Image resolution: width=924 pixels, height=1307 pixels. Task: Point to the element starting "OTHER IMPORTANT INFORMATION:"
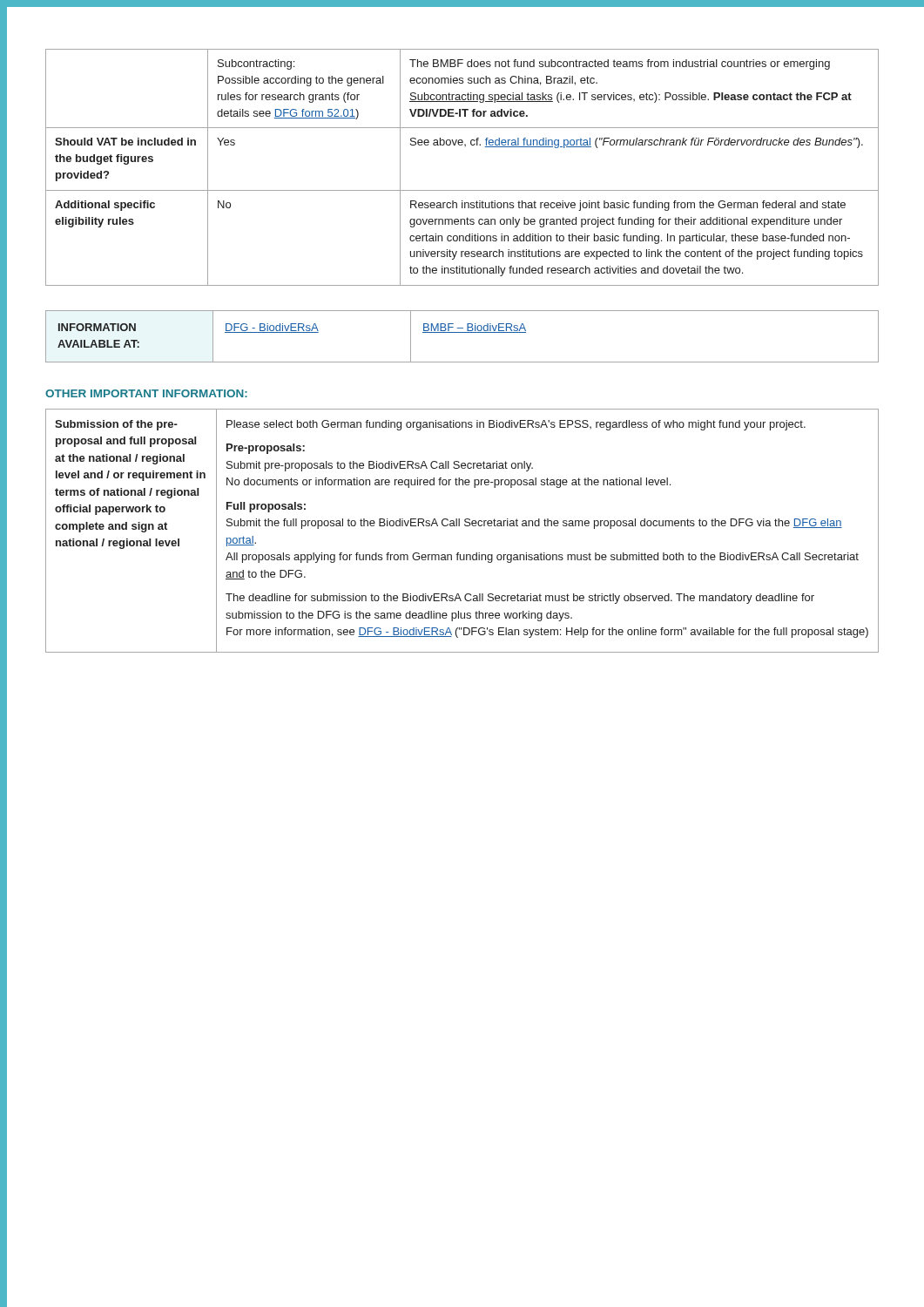(147, 393)
